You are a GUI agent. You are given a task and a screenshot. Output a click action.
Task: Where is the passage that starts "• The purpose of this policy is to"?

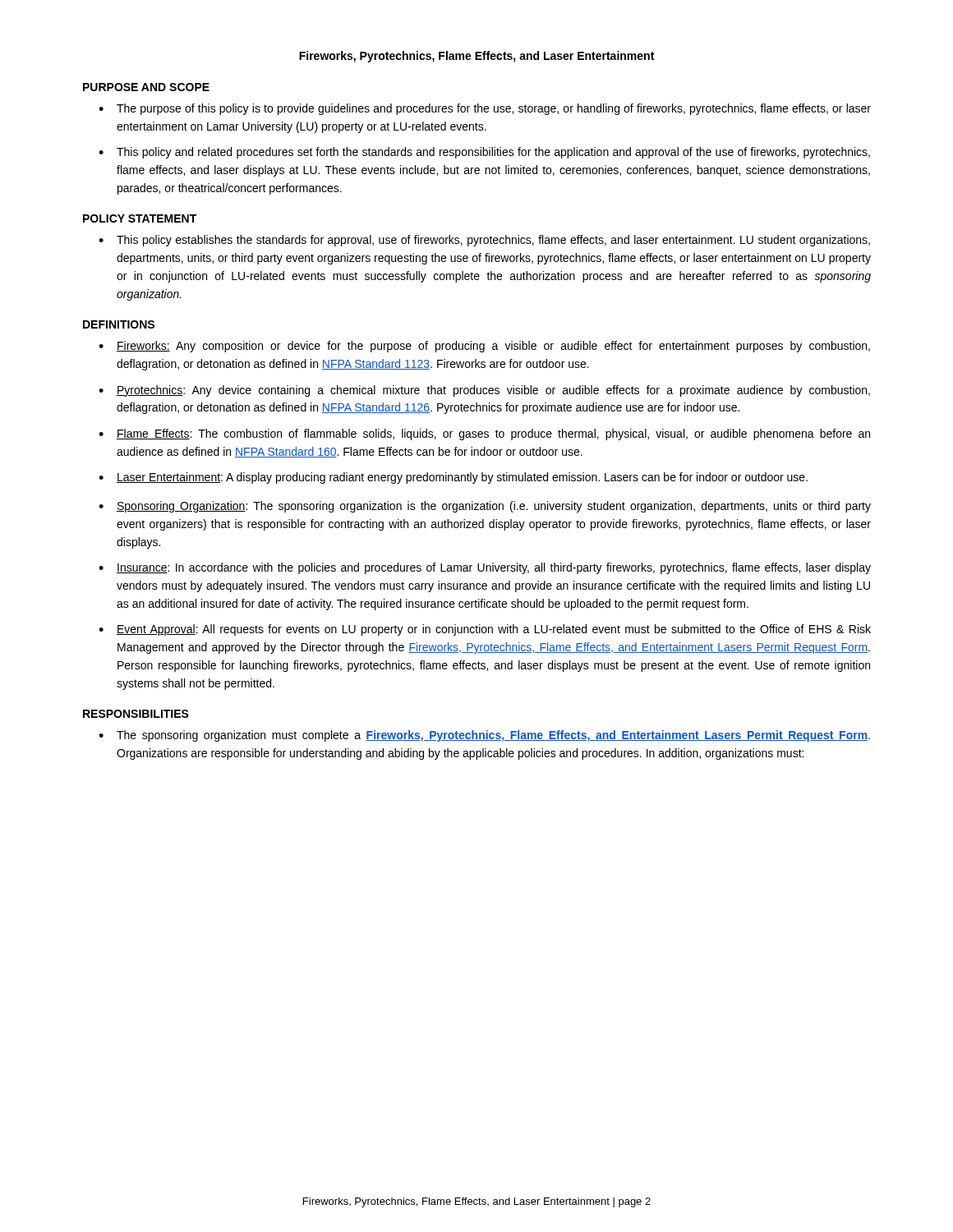pyautogui.click(x=485, y=118)
